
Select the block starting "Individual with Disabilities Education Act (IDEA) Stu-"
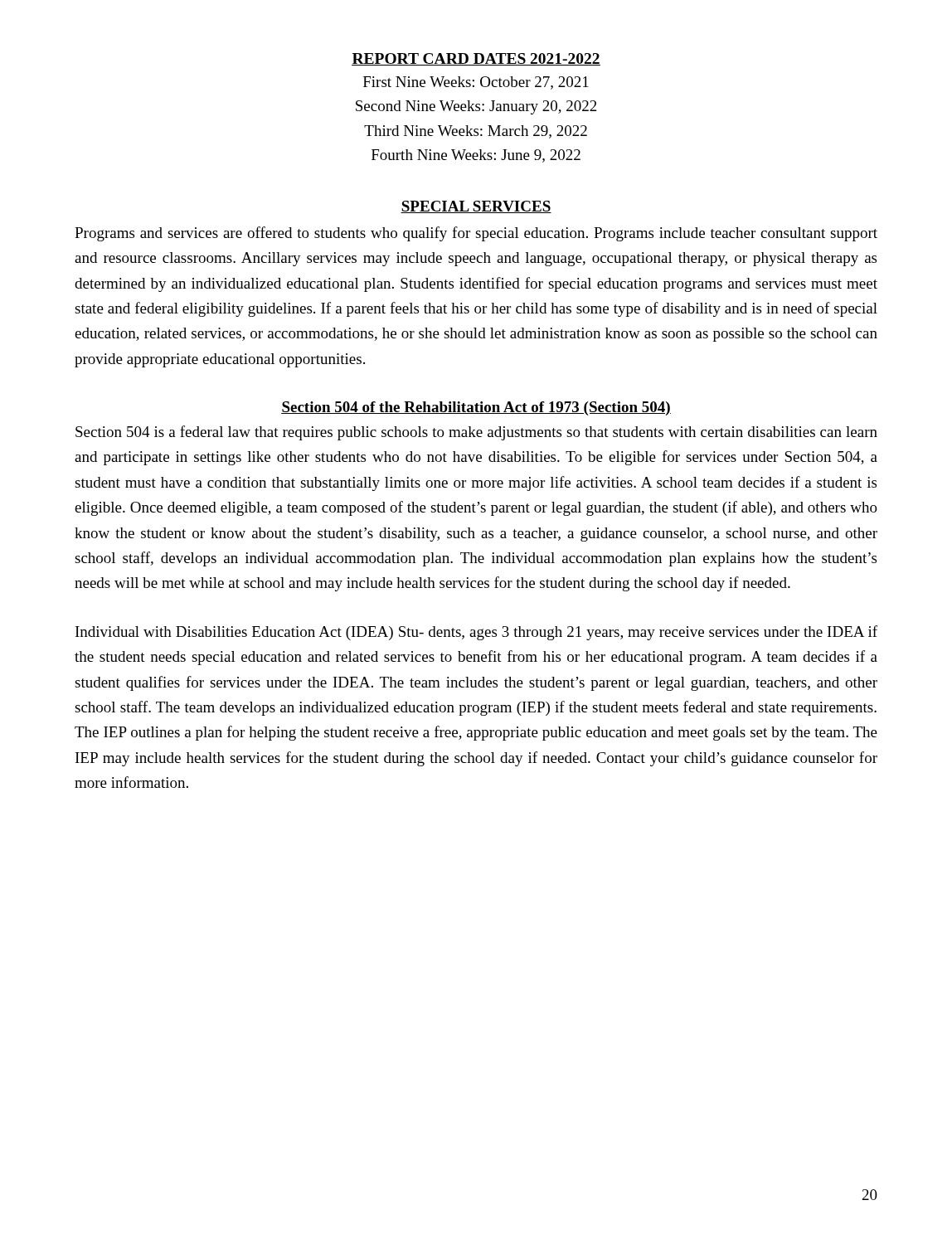pos(476,708)
